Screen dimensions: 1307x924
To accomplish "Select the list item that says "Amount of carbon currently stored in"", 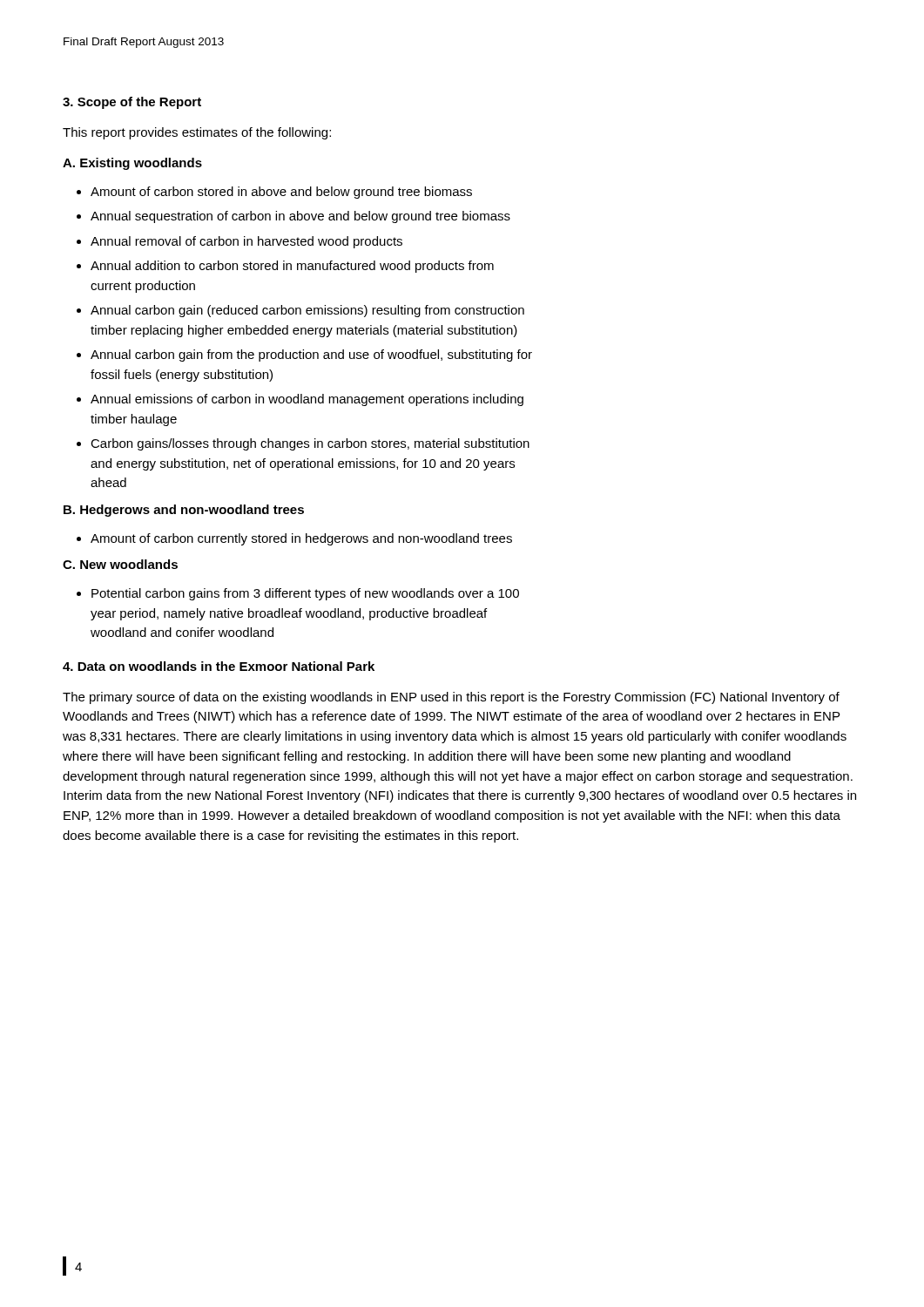I will click(476, 538).
